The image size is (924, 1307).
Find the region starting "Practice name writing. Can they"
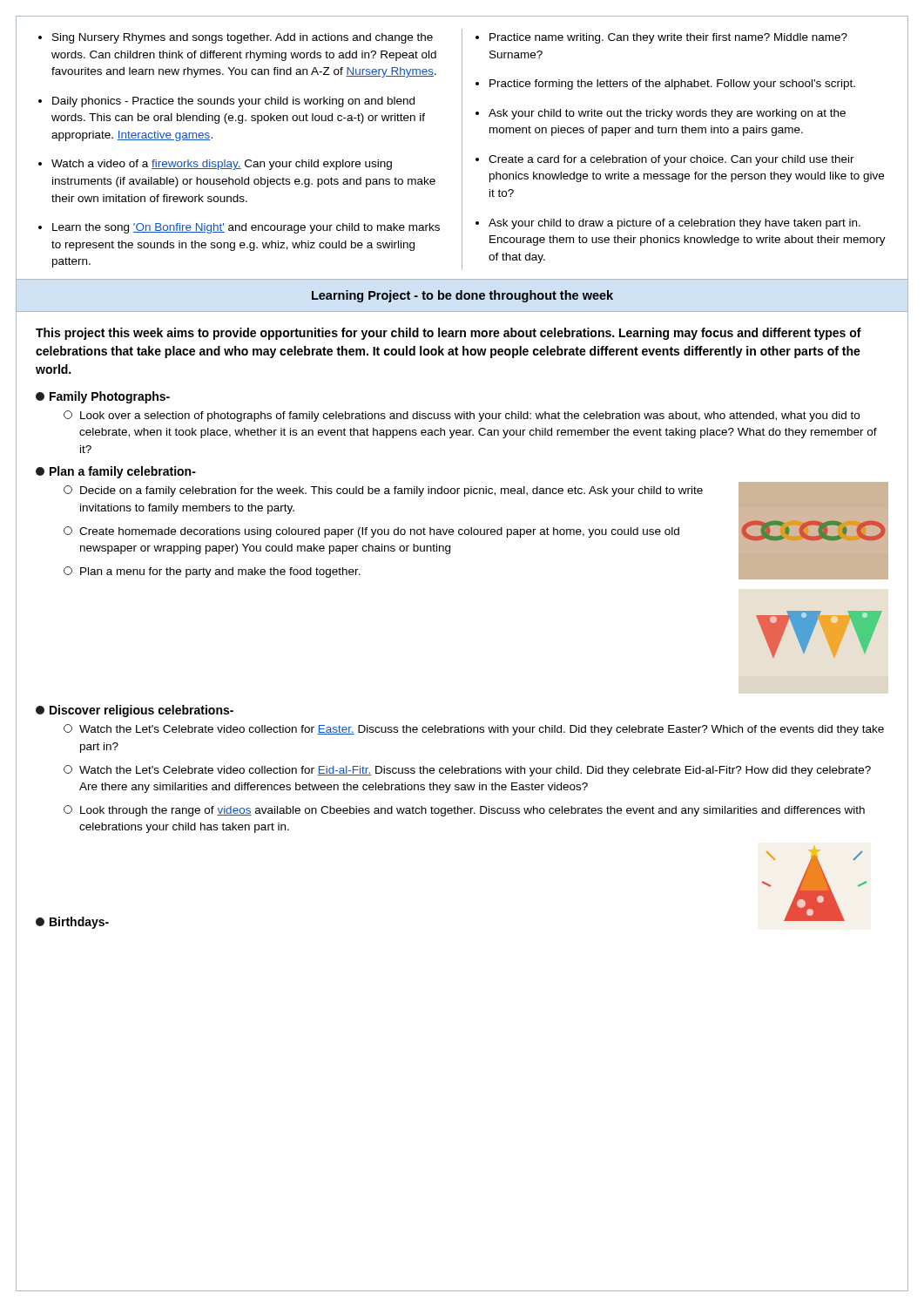(668, 46)
